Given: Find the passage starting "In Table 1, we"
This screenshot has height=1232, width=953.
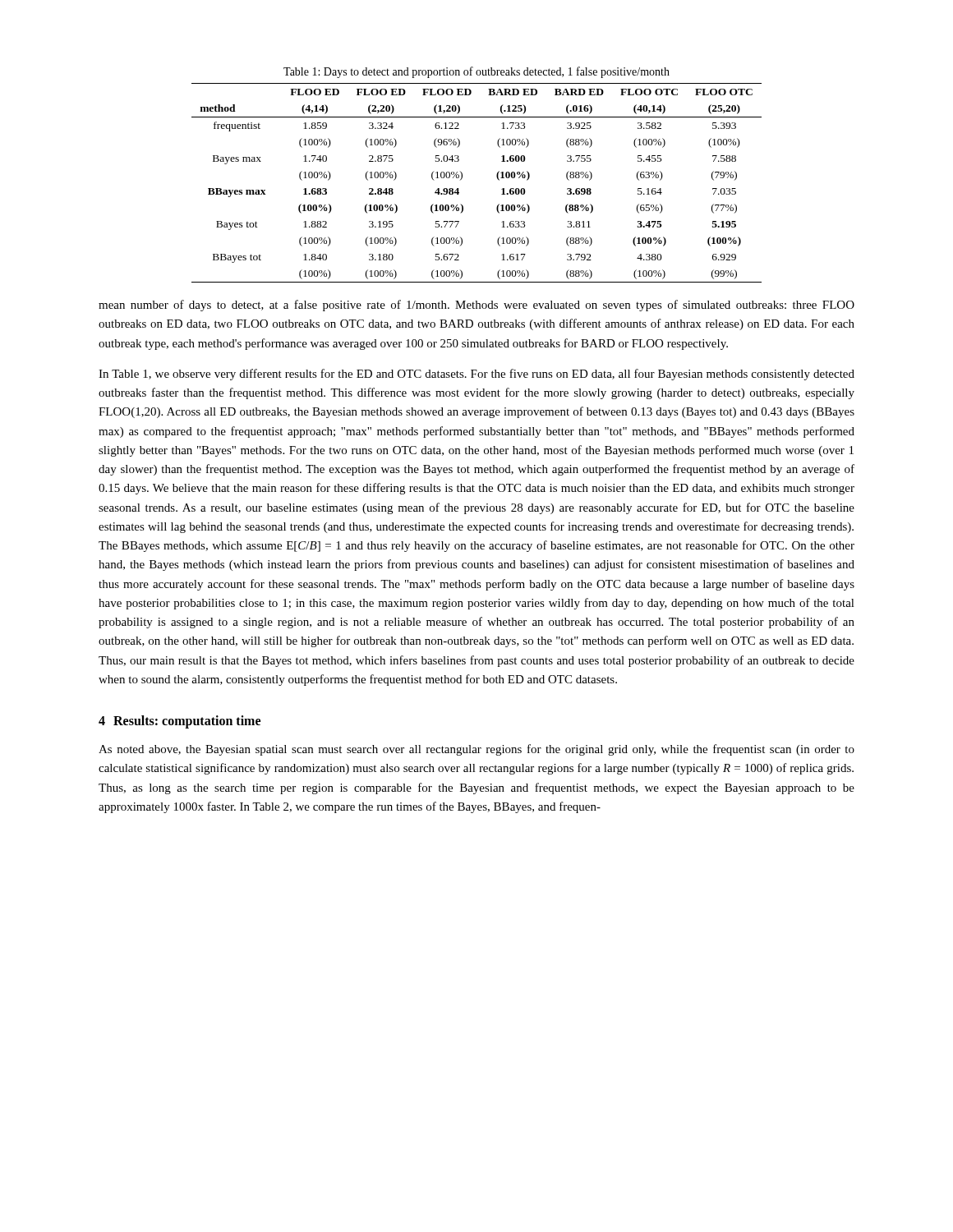Looking at the screenshot, I should 476,526.
